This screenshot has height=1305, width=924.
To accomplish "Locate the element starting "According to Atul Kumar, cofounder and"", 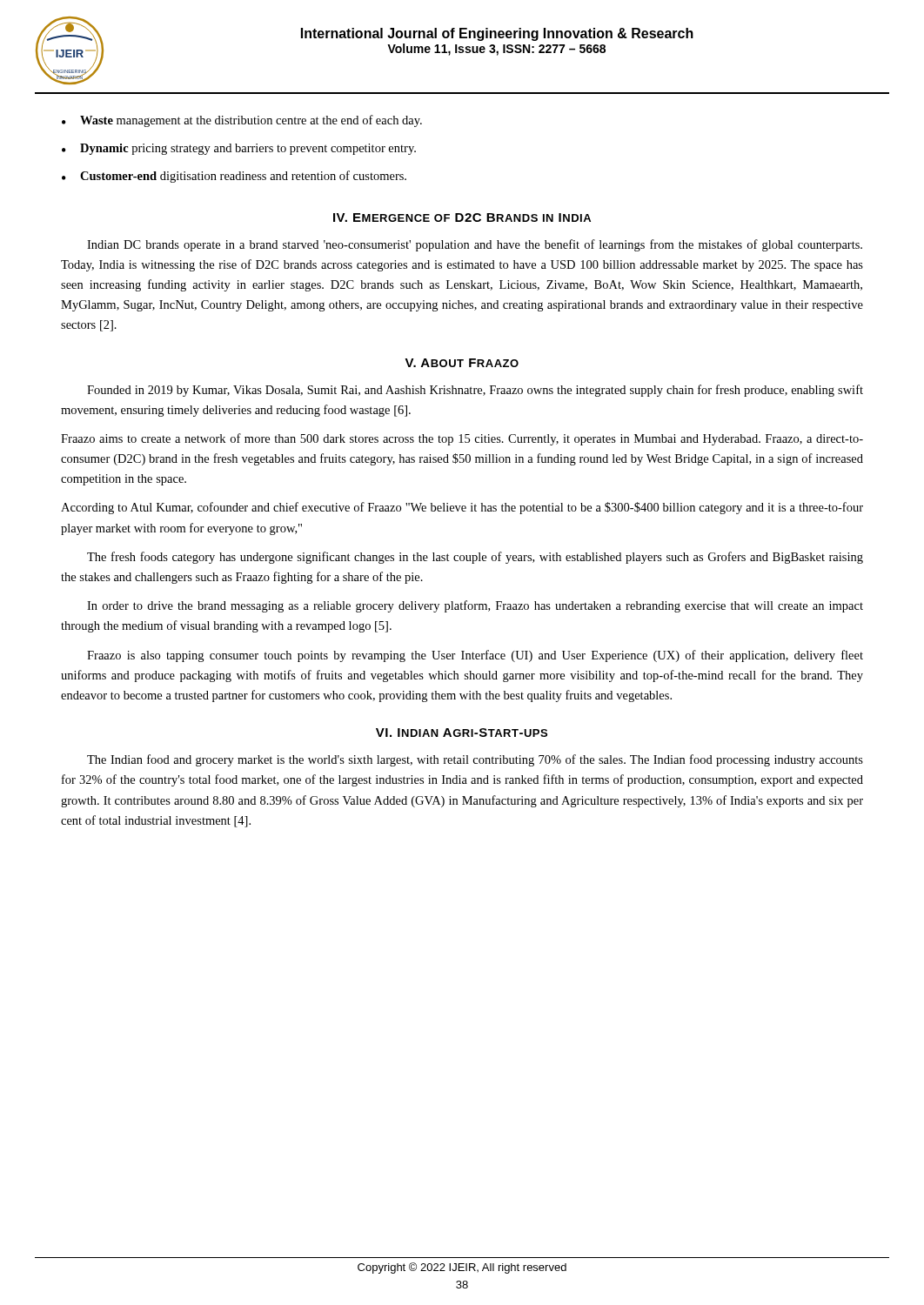I will (462, 518).
